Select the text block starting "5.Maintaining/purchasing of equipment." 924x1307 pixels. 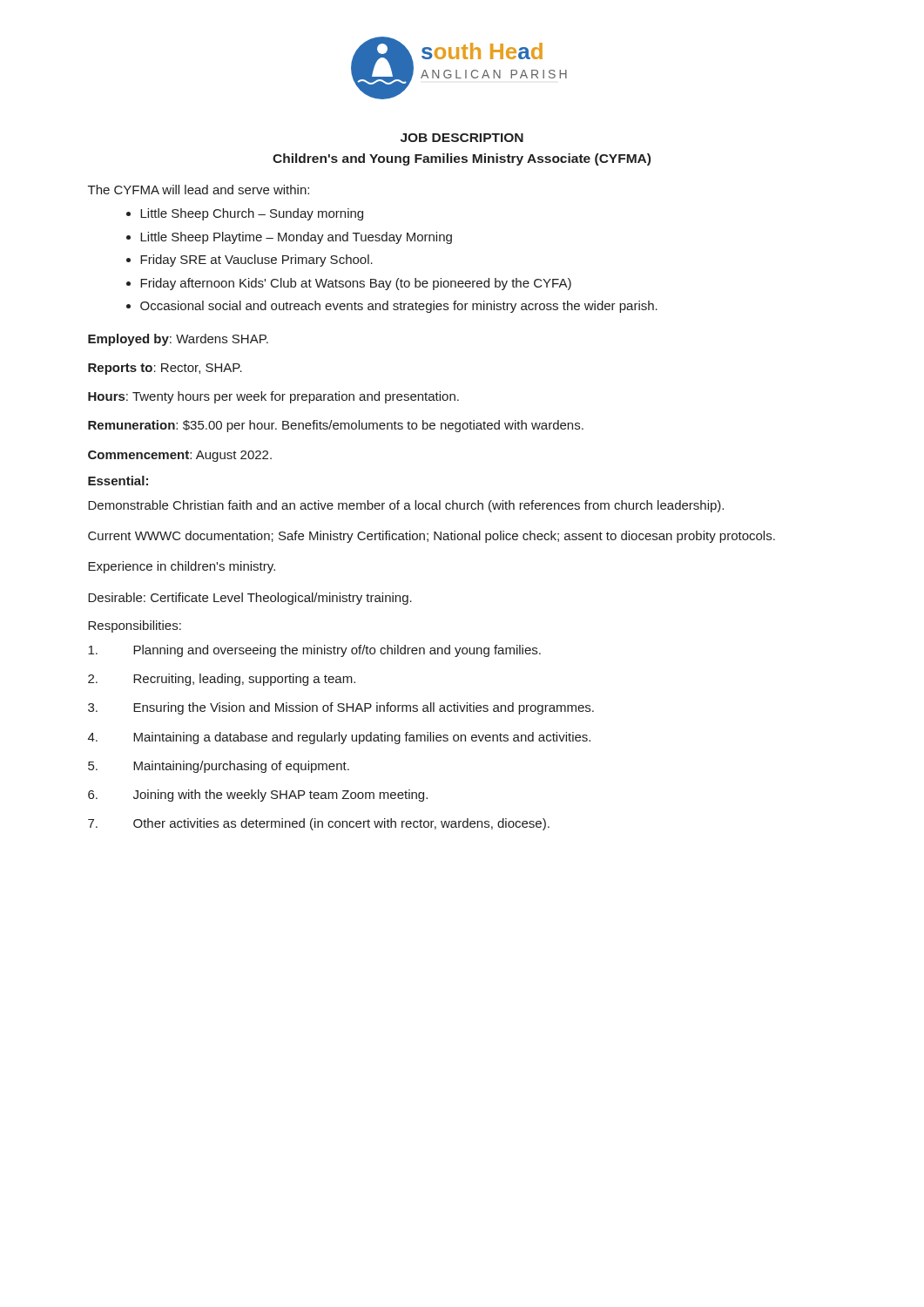219,765
